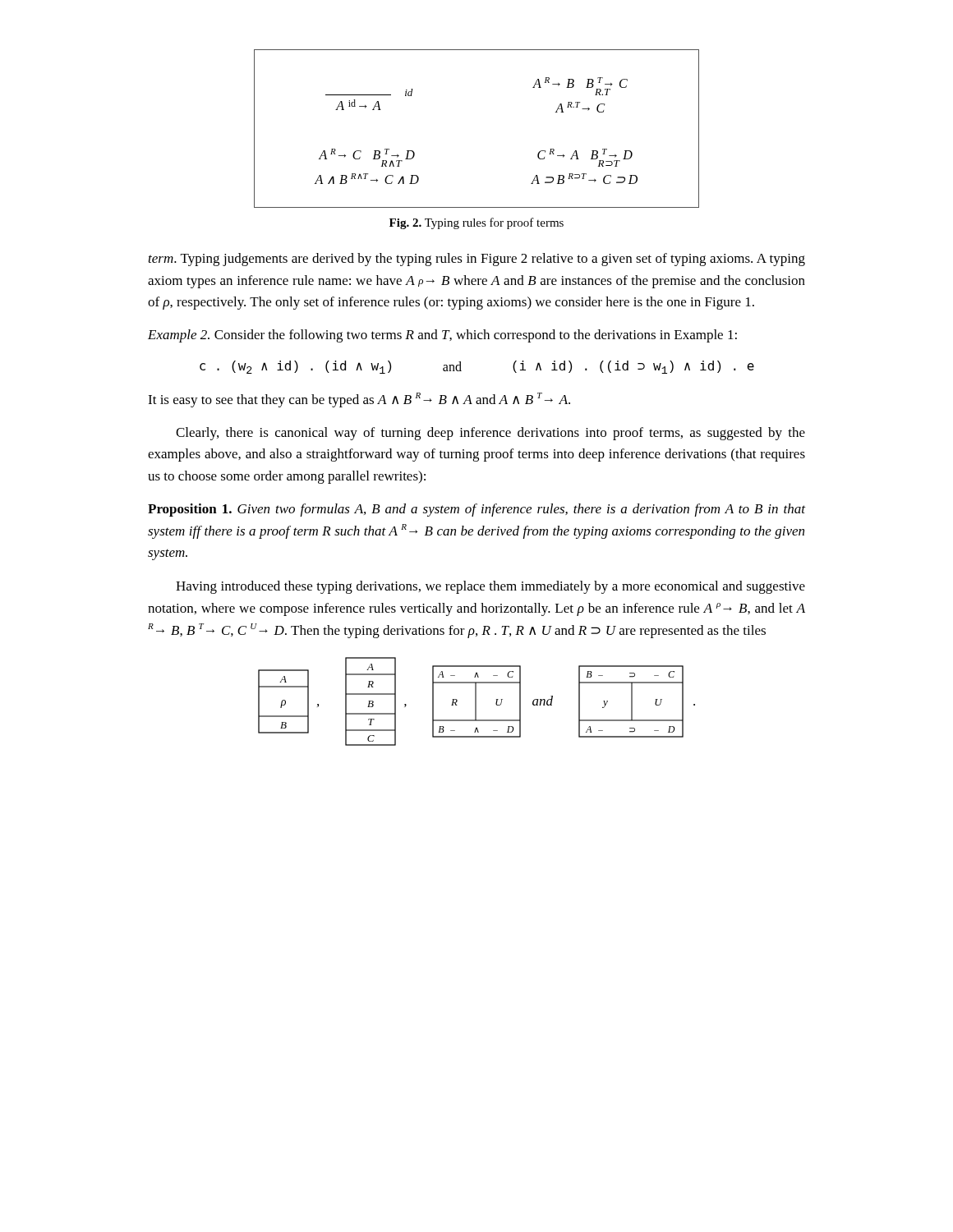The width and height of the screenshot is (953, 1232).
Task: Navigate to the region starting "Fig. 2. Typing rules for"
Action: click(x=476, y=223)
